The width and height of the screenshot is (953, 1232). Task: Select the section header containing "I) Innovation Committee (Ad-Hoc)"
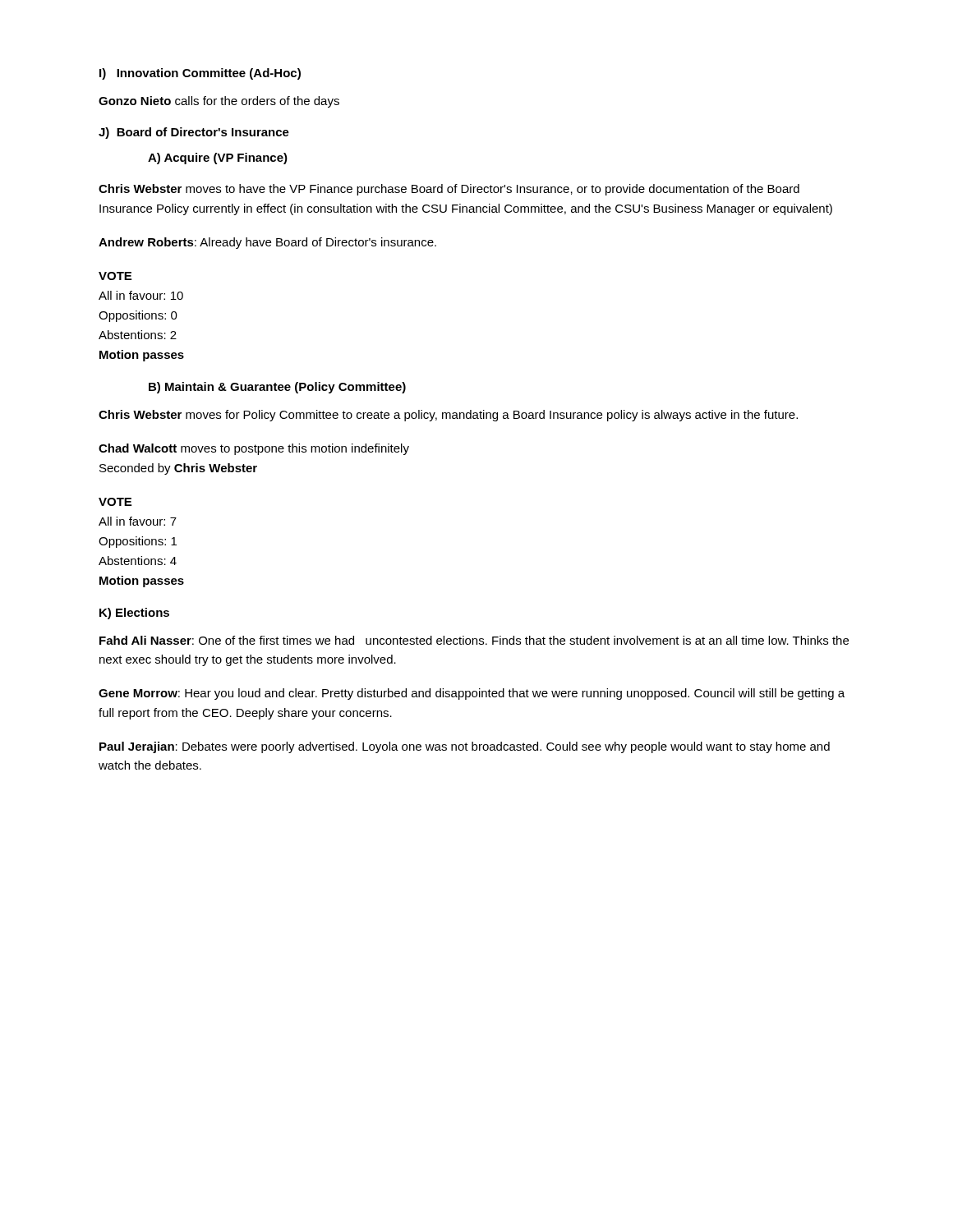tap(200, 73)
